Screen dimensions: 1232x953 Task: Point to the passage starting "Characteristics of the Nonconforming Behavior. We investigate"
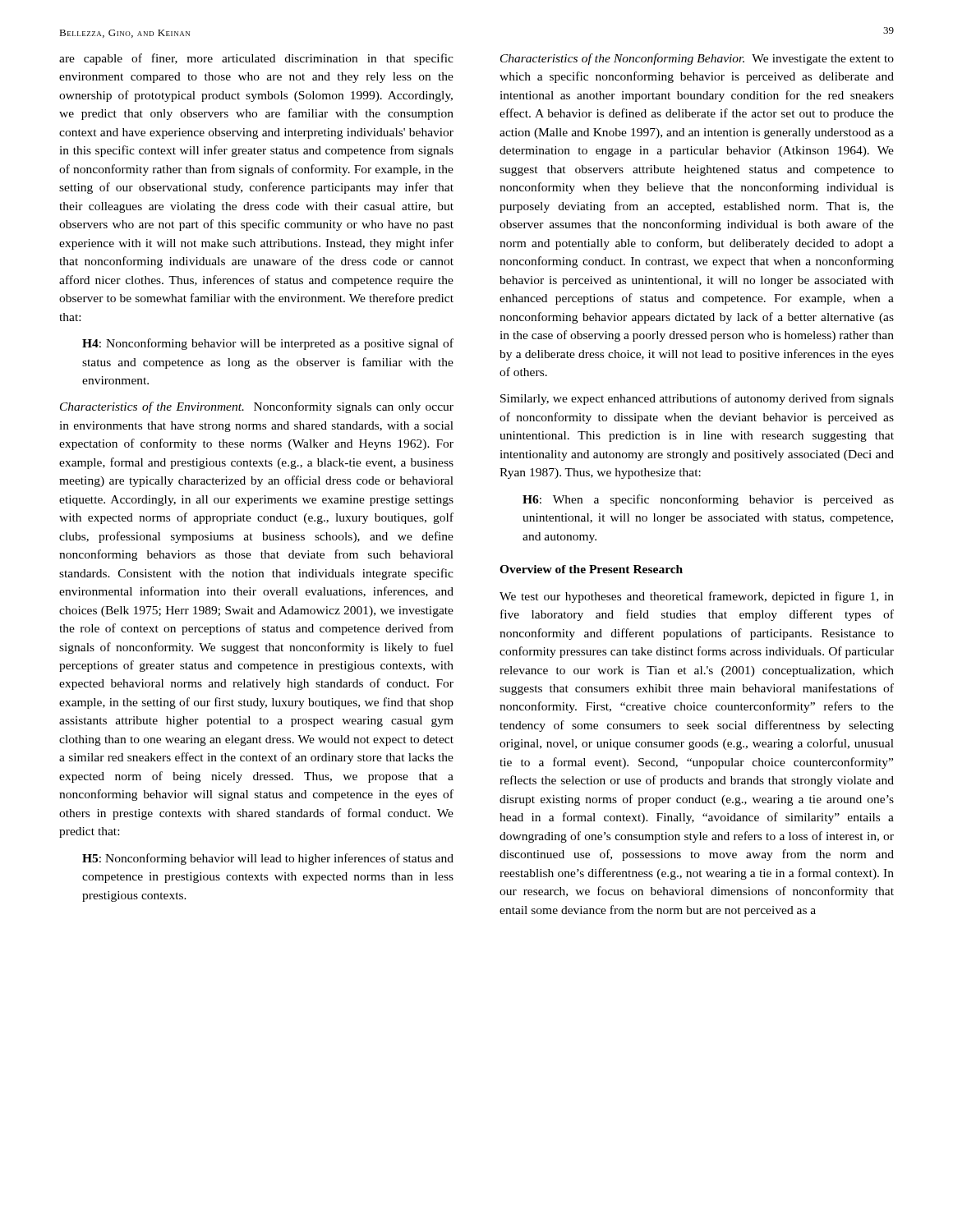pos(697,215)
